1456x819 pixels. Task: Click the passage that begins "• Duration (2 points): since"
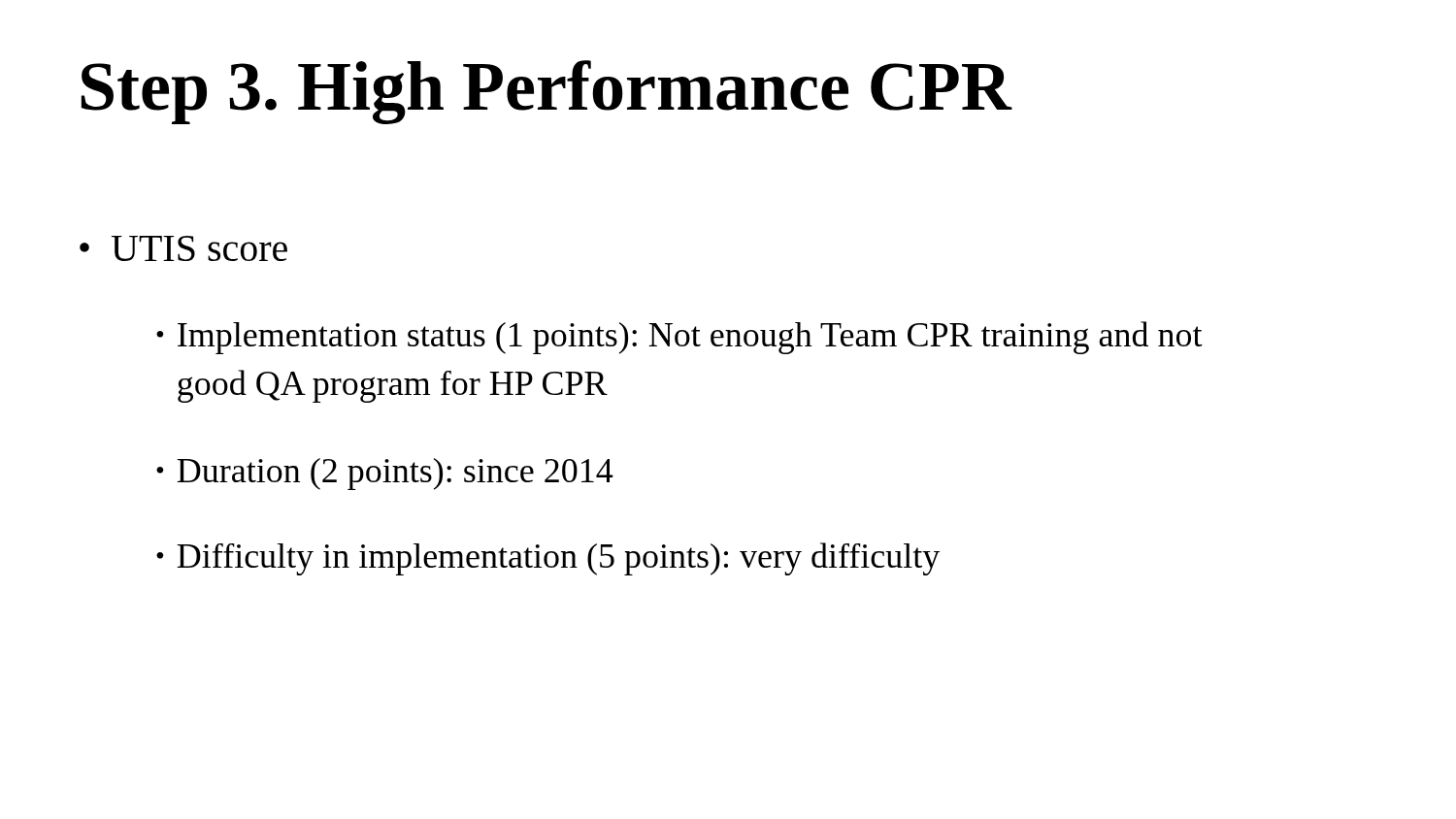pos(384,471)
